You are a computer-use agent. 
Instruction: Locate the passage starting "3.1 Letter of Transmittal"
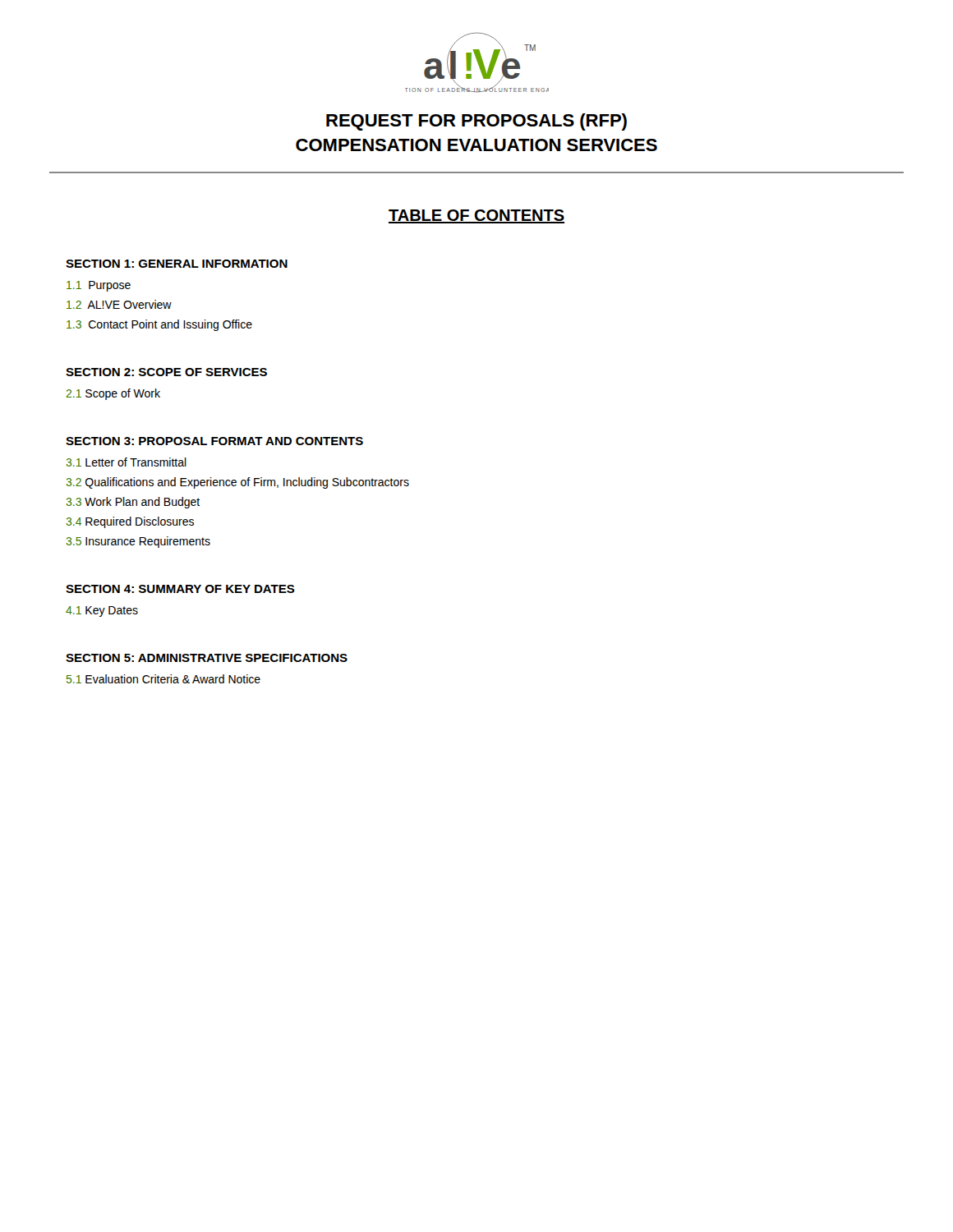126,463
